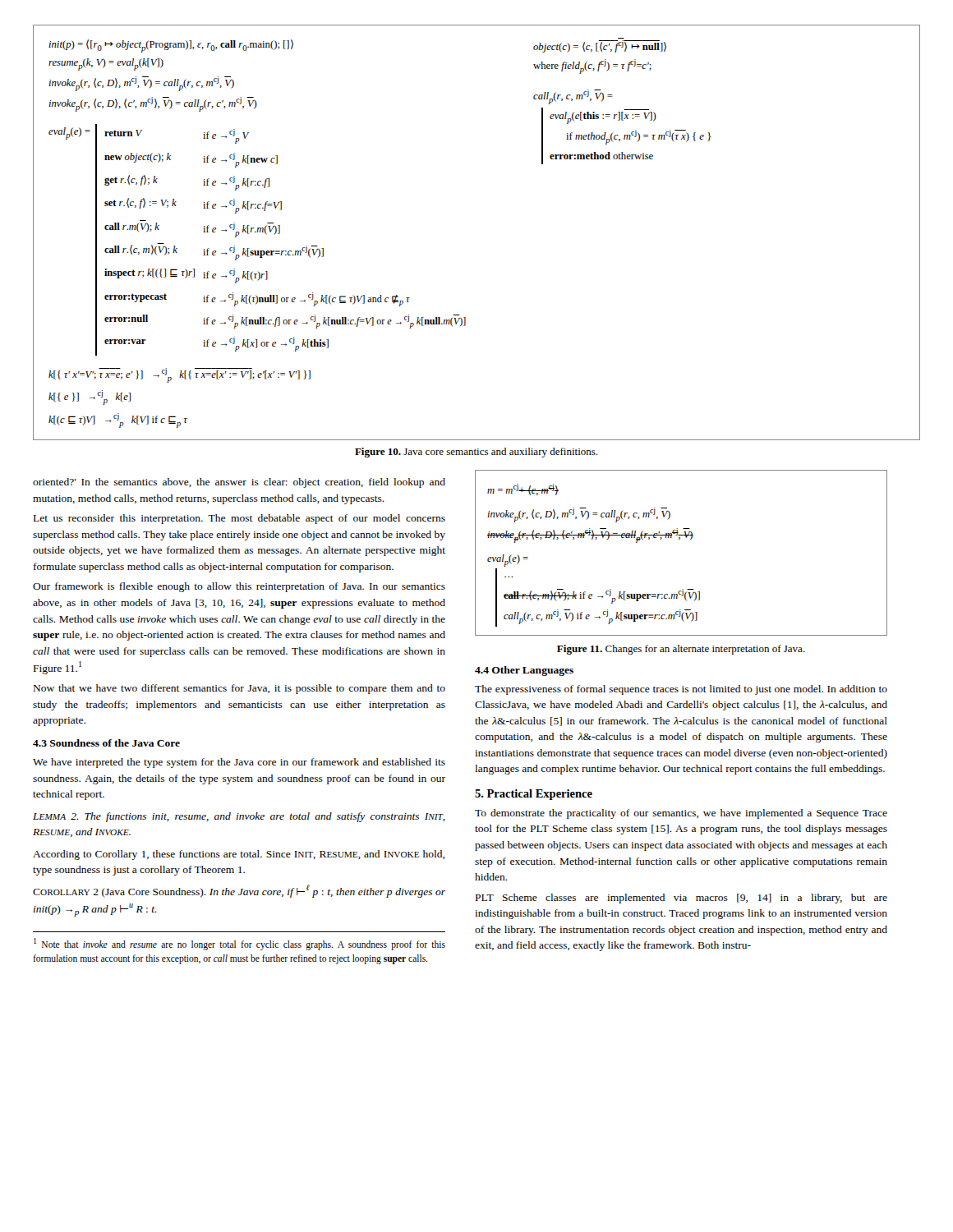Point to the region starting "To demonstrate the practicality of our semantics,"
This screenshot has height=1232, width=953.
pyautogui.click(x=681, y=845)
